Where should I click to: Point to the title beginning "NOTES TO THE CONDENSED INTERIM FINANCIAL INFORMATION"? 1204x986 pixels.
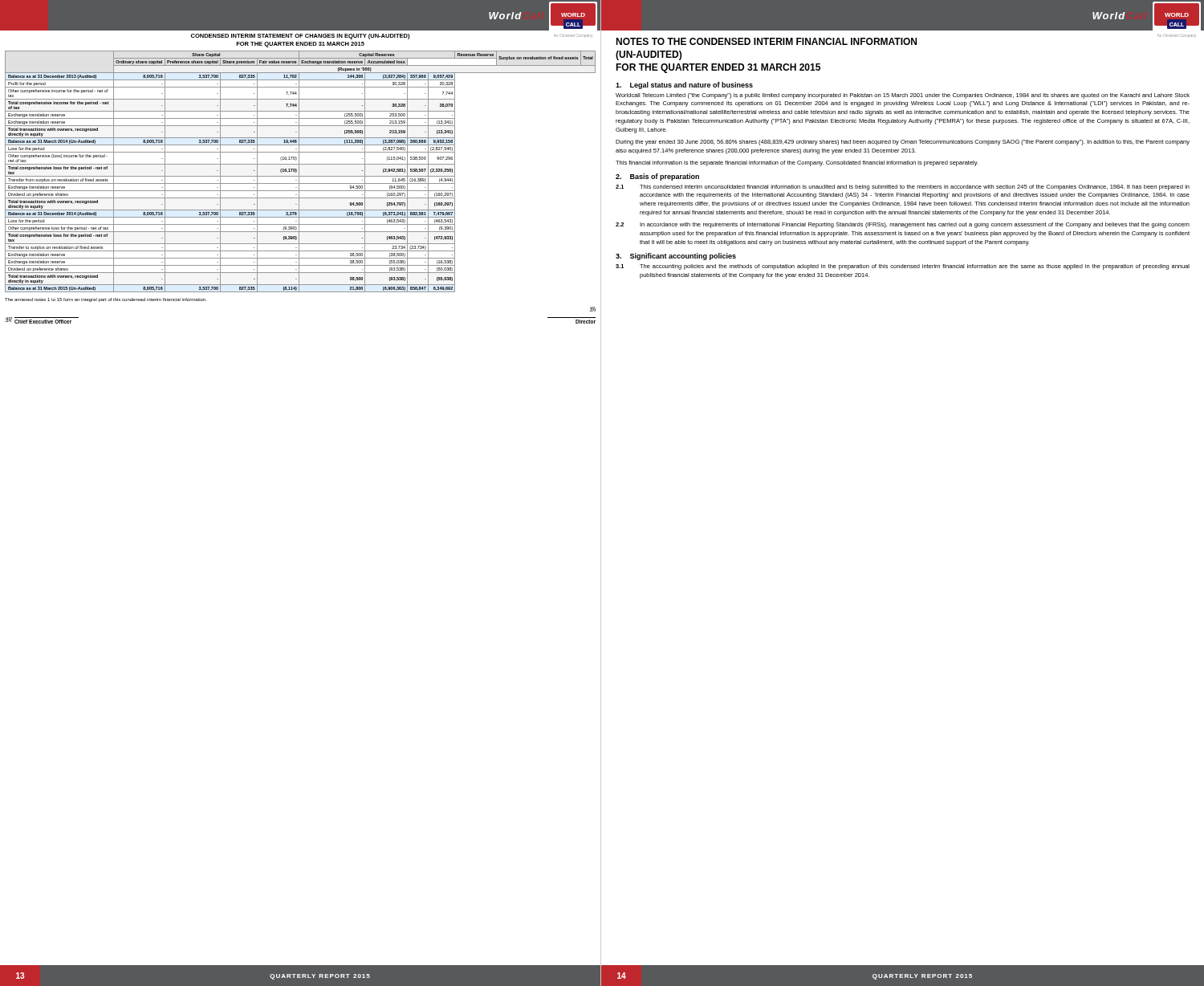pos(767,55)
